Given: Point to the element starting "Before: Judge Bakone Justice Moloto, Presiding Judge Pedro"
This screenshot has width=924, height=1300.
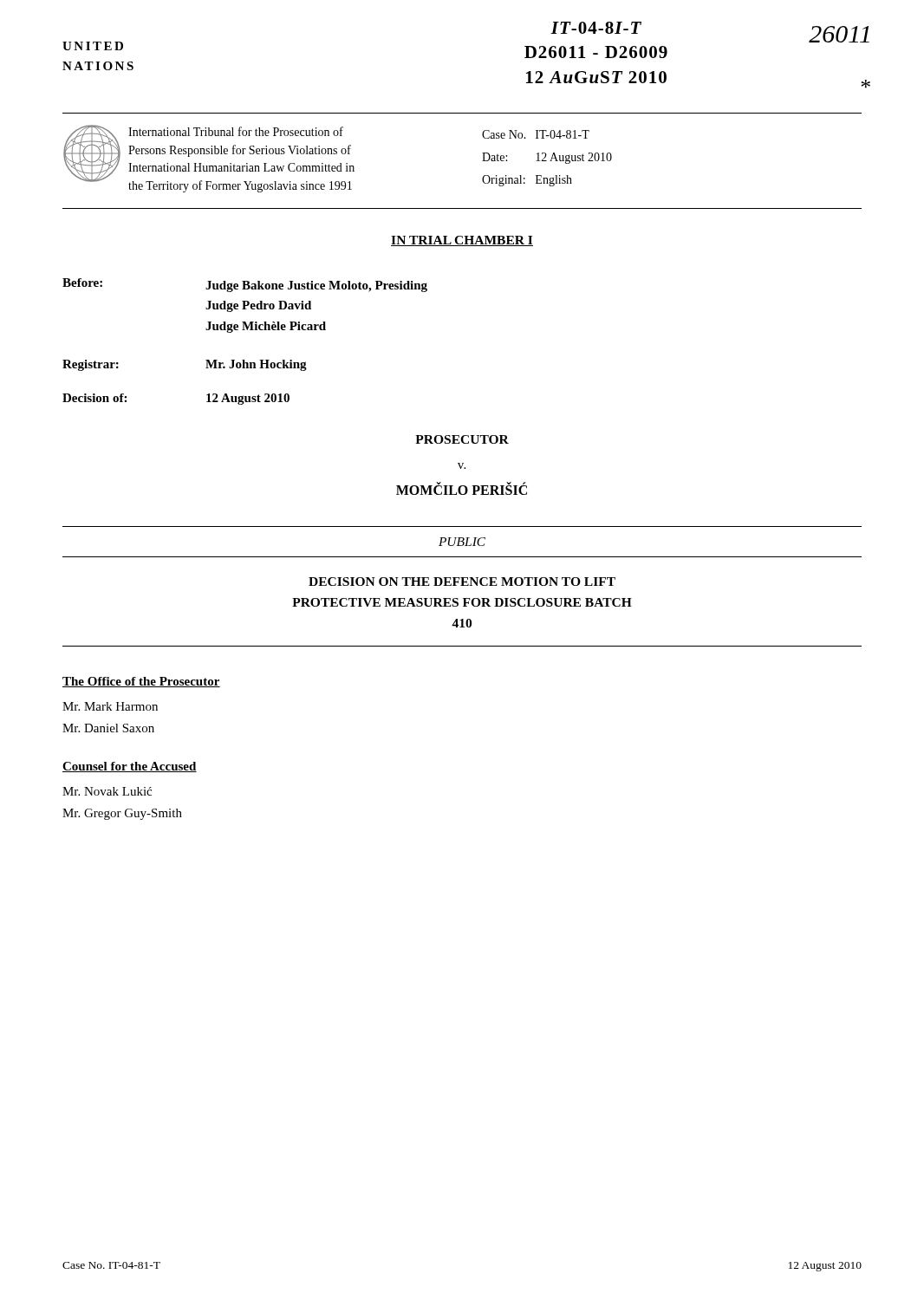Looking at the screenshot, I should tap(245, 306).
